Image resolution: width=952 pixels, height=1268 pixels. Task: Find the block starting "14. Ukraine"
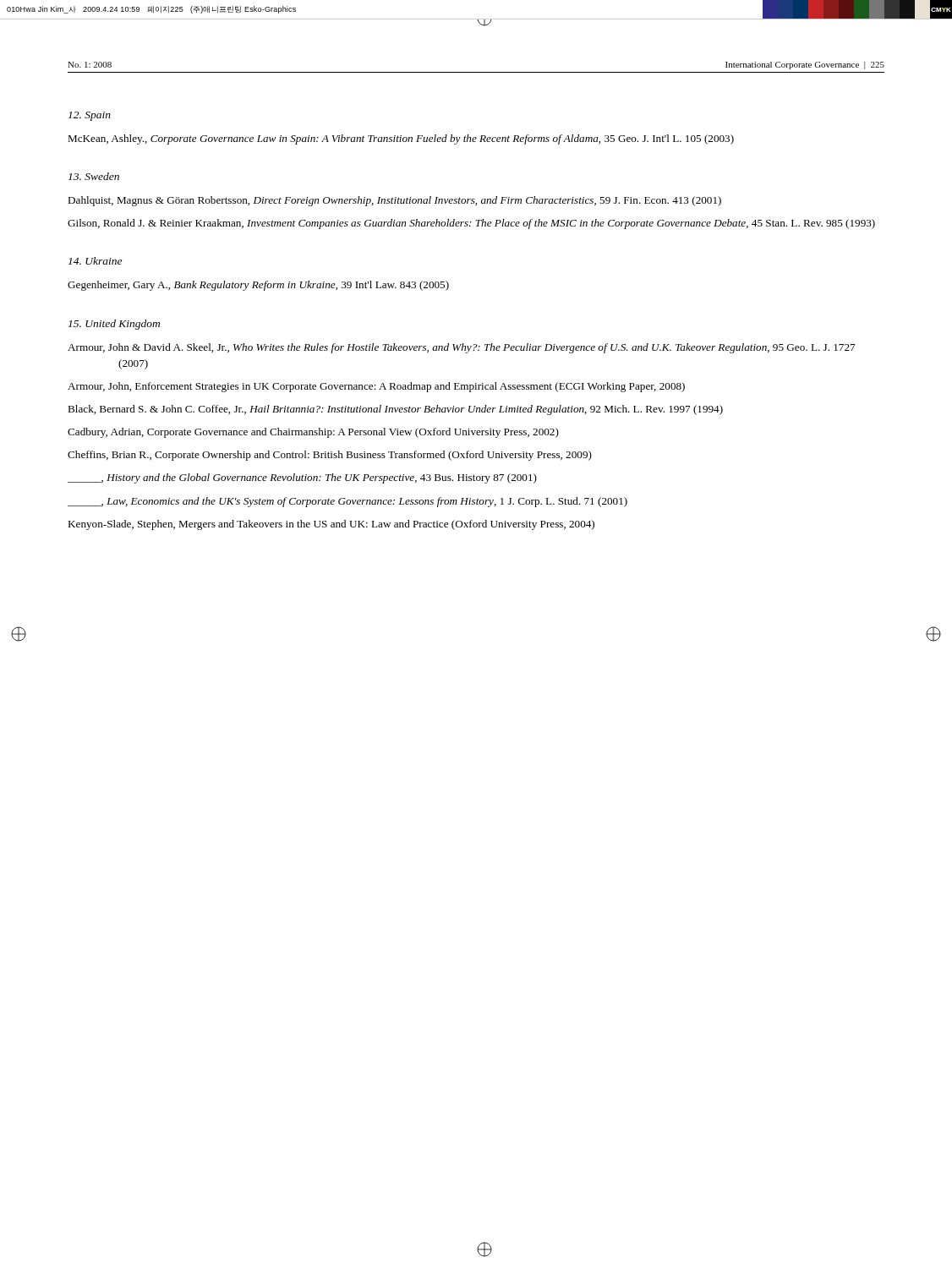(x=95, y=261)
